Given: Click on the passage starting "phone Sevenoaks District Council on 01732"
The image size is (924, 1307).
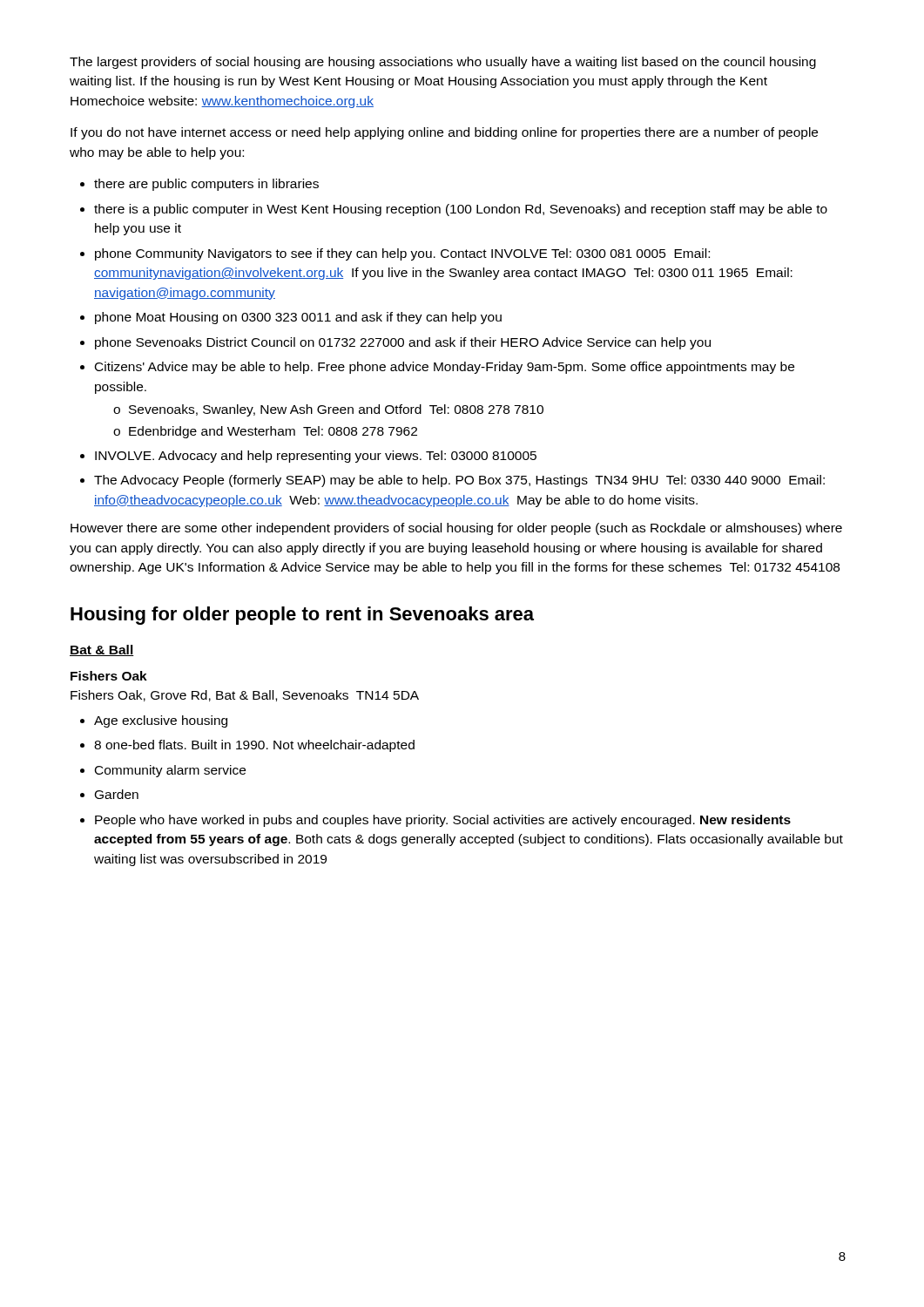Looking at the screenshot, I should coord(403,342).
